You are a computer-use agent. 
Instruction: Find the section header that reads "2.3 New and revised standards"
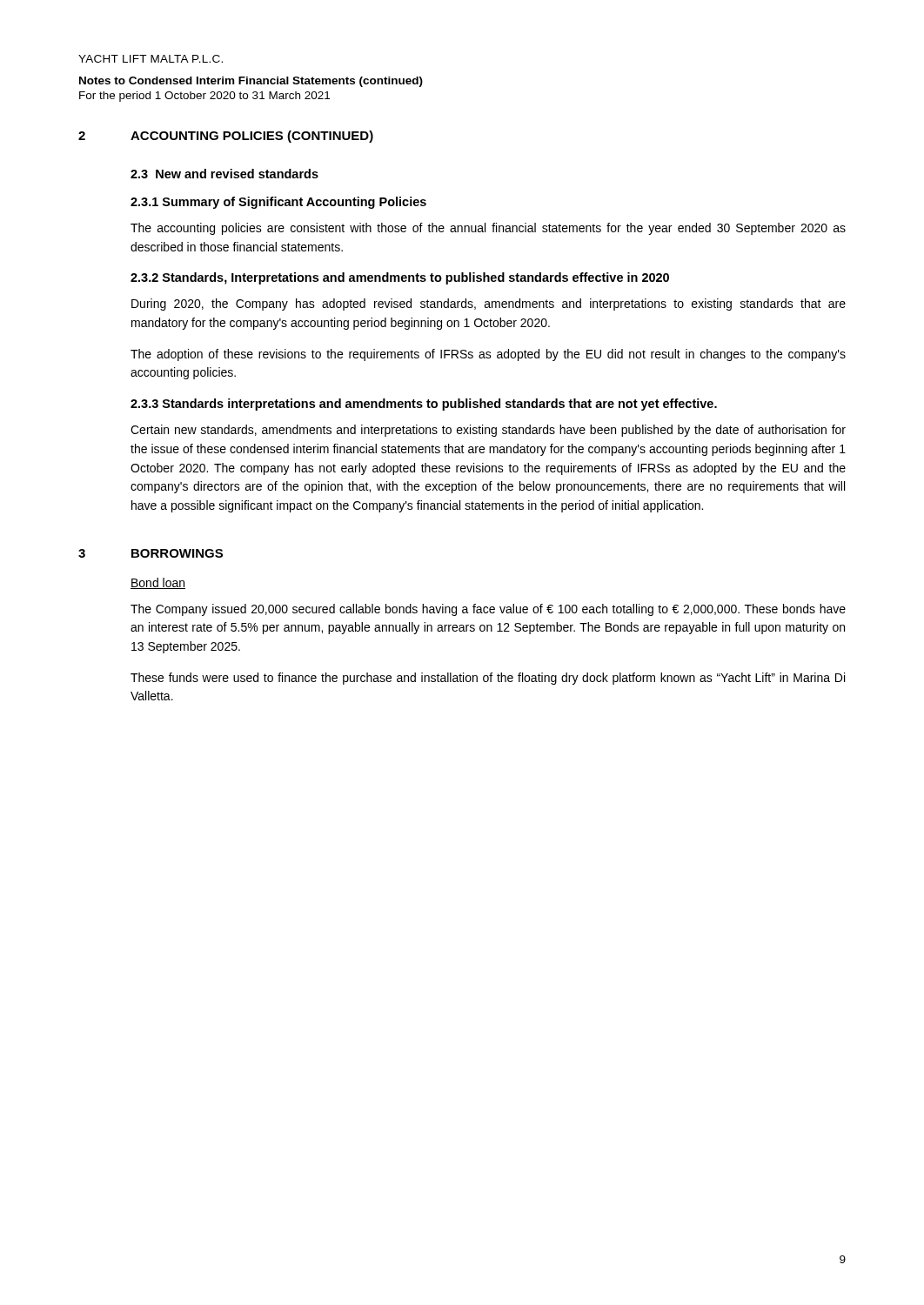coord(224,174)
